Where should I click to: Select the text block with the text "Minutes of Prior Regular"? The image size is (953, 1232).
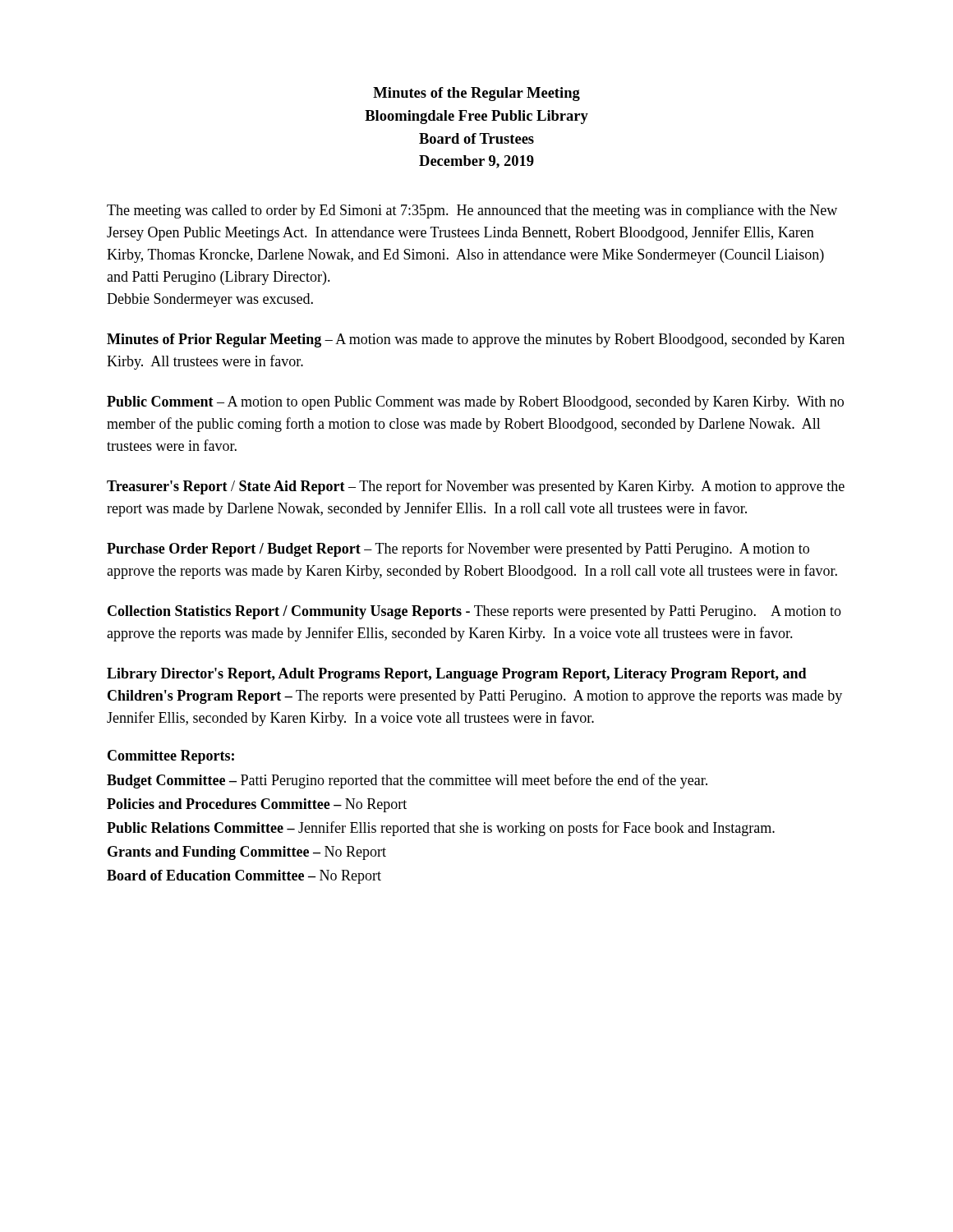click(476, 350)
